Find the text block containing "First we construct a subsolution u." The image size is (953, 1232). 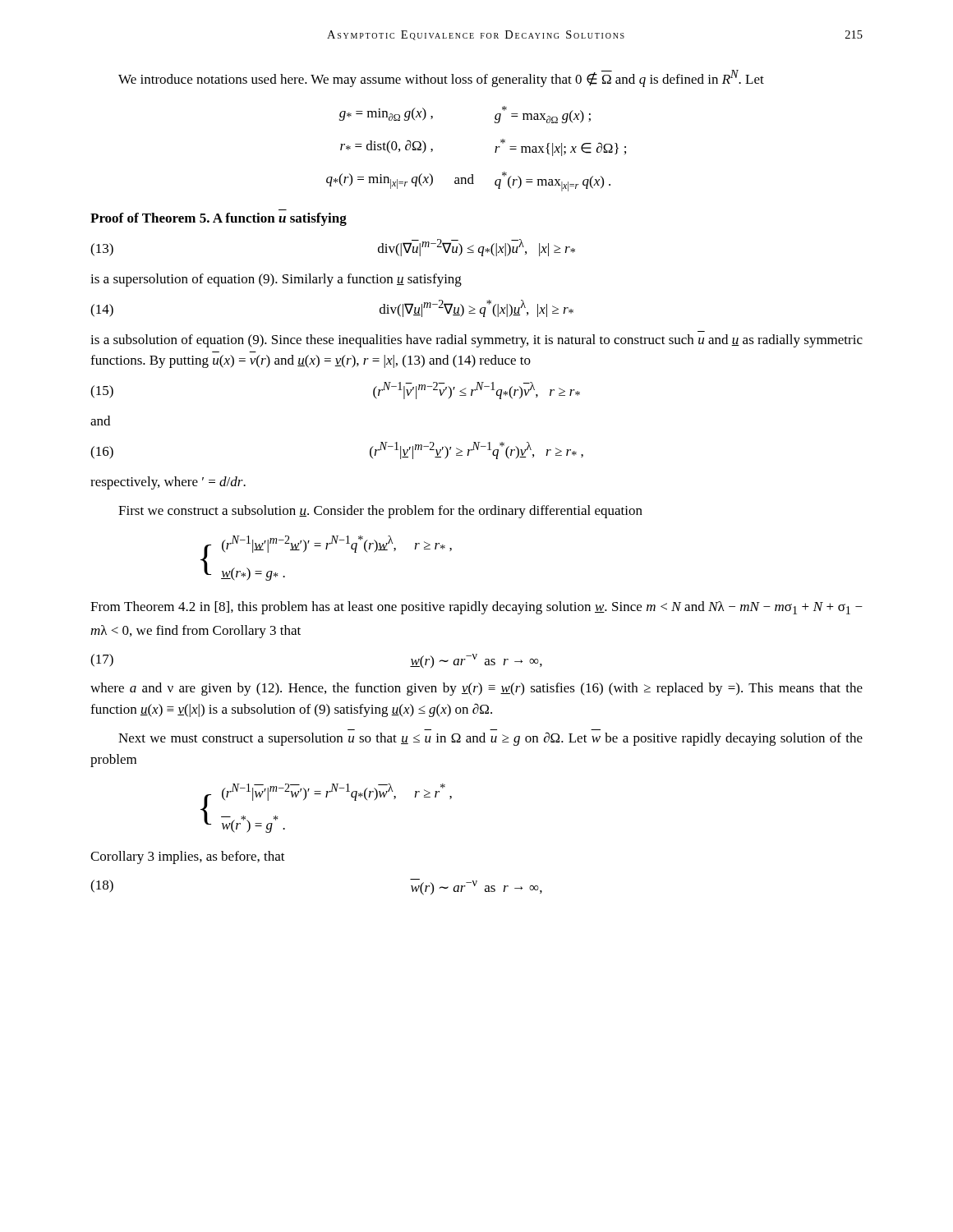tap(366, 511)
